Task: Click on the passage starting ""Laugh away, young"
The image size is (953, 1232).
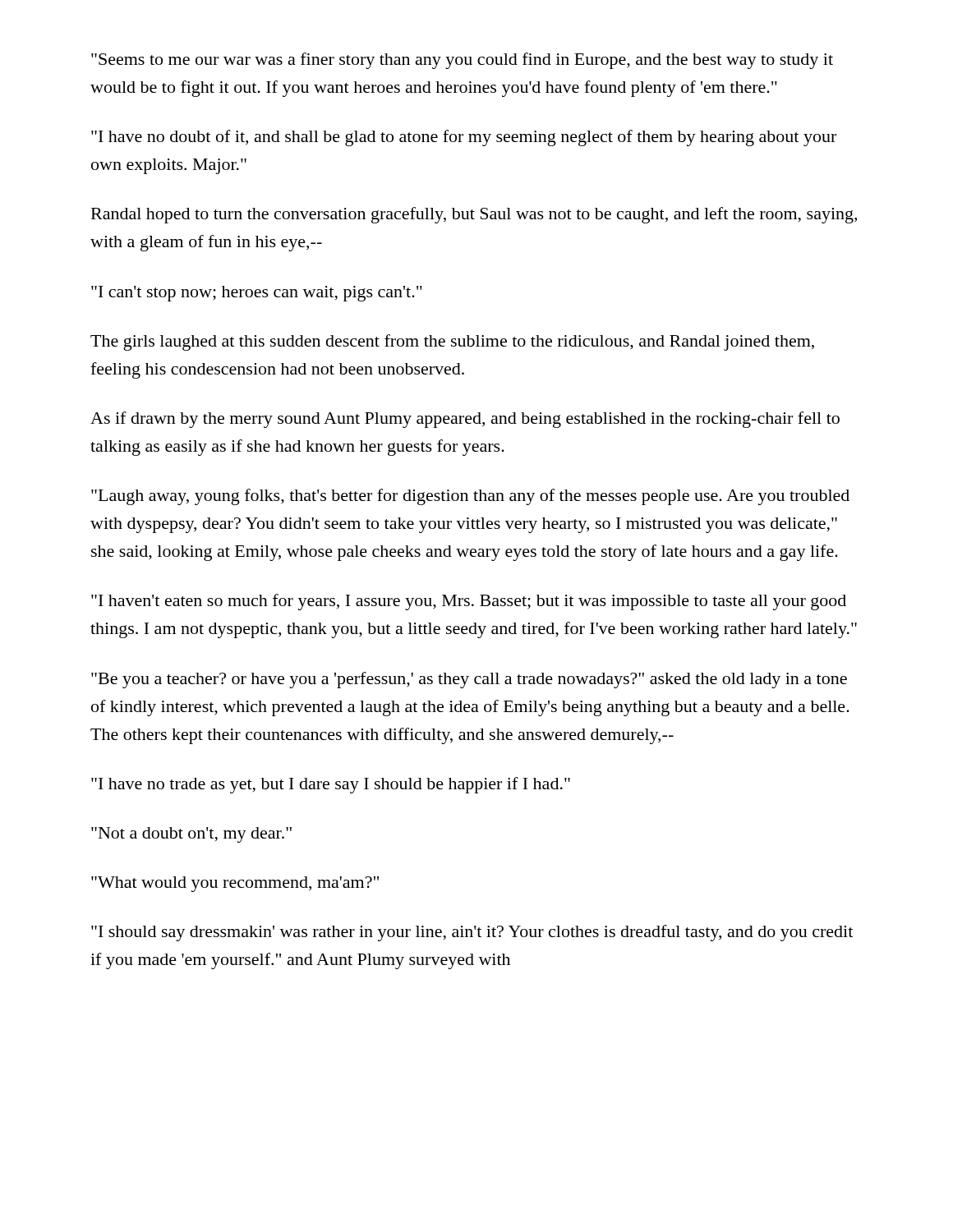Action: [470, 523]
